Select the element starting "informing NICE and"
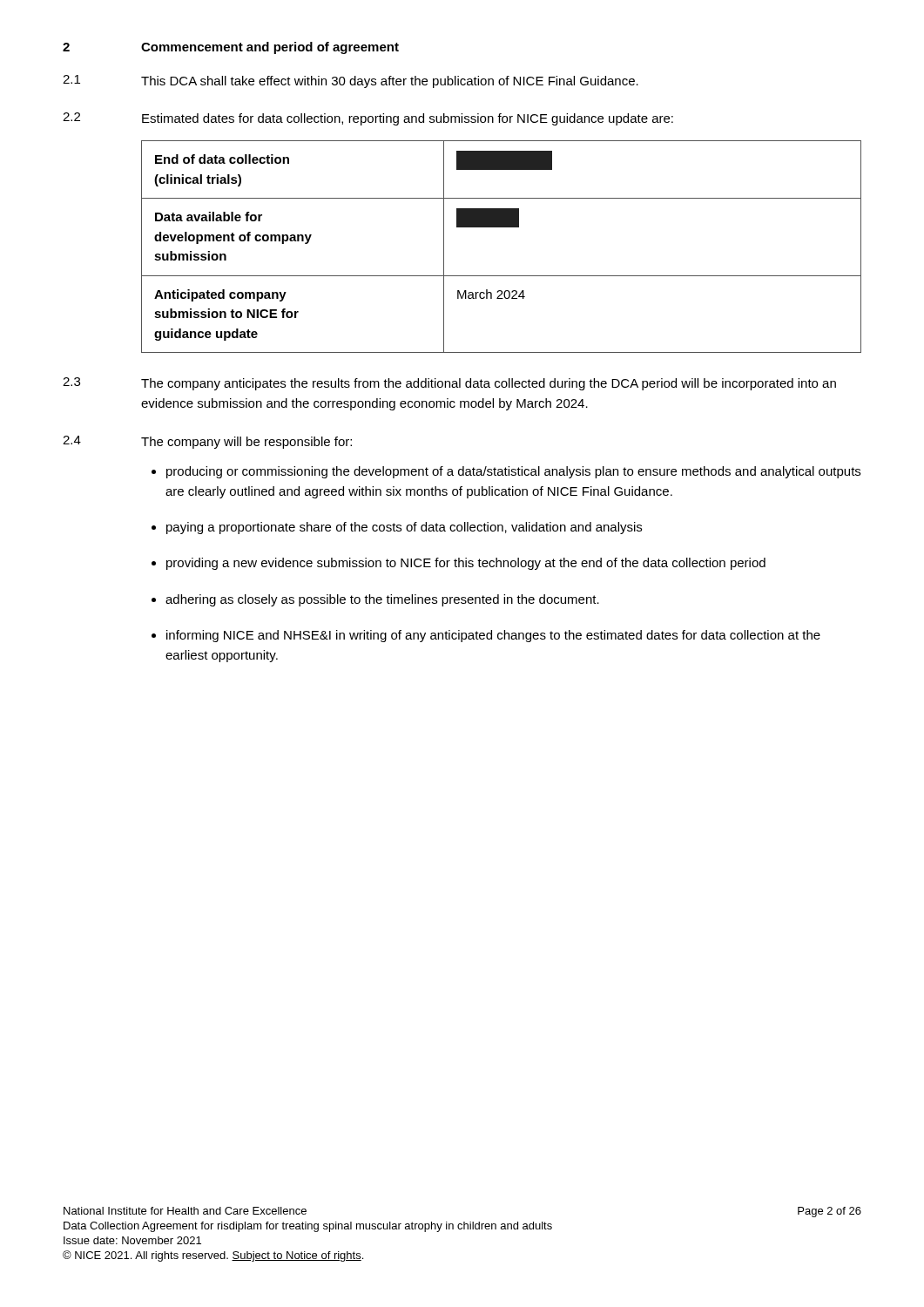 [x=493, y=645]
